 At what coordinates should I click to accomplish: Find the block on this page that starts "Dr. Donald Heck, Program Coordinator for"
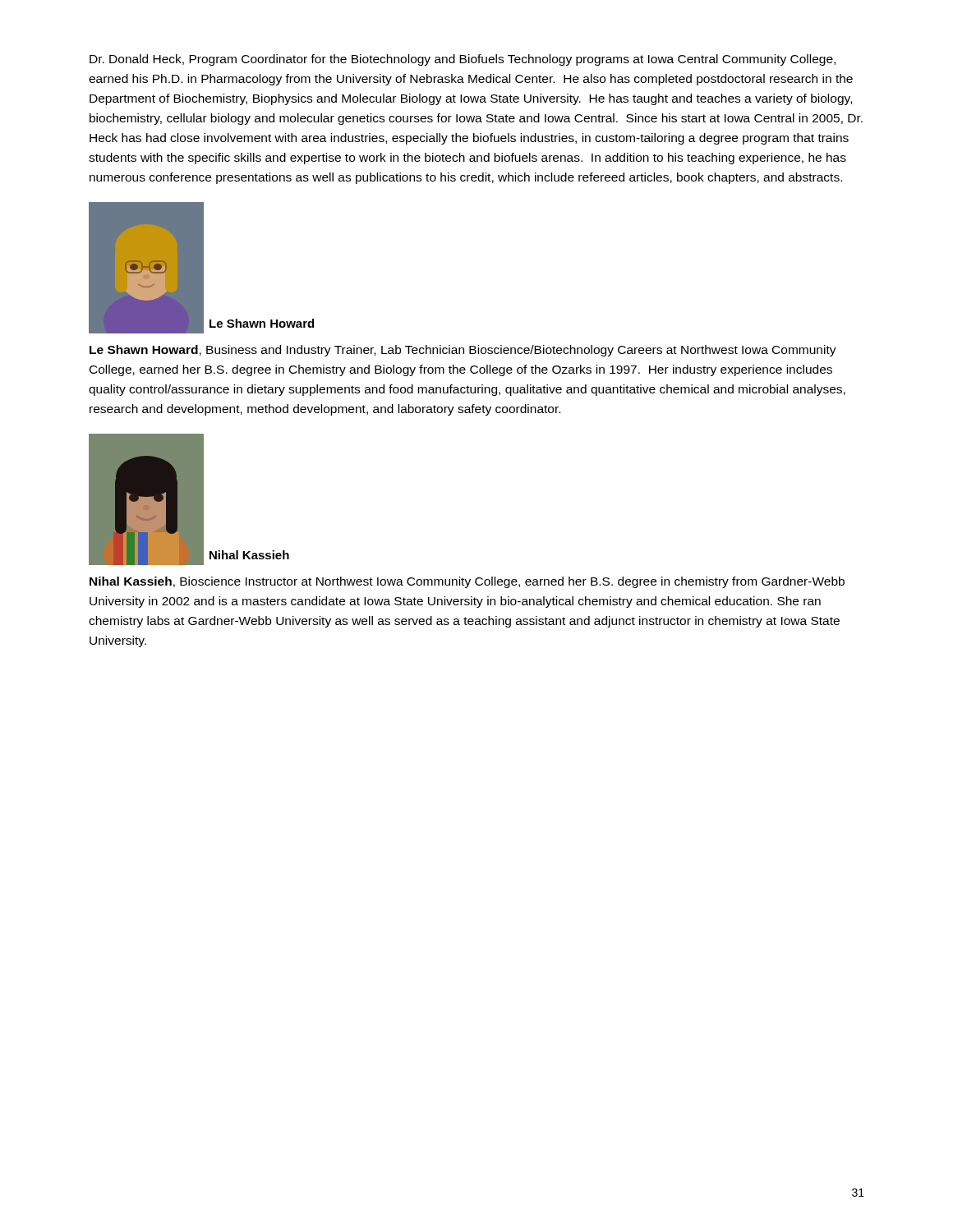pos(476,118)
